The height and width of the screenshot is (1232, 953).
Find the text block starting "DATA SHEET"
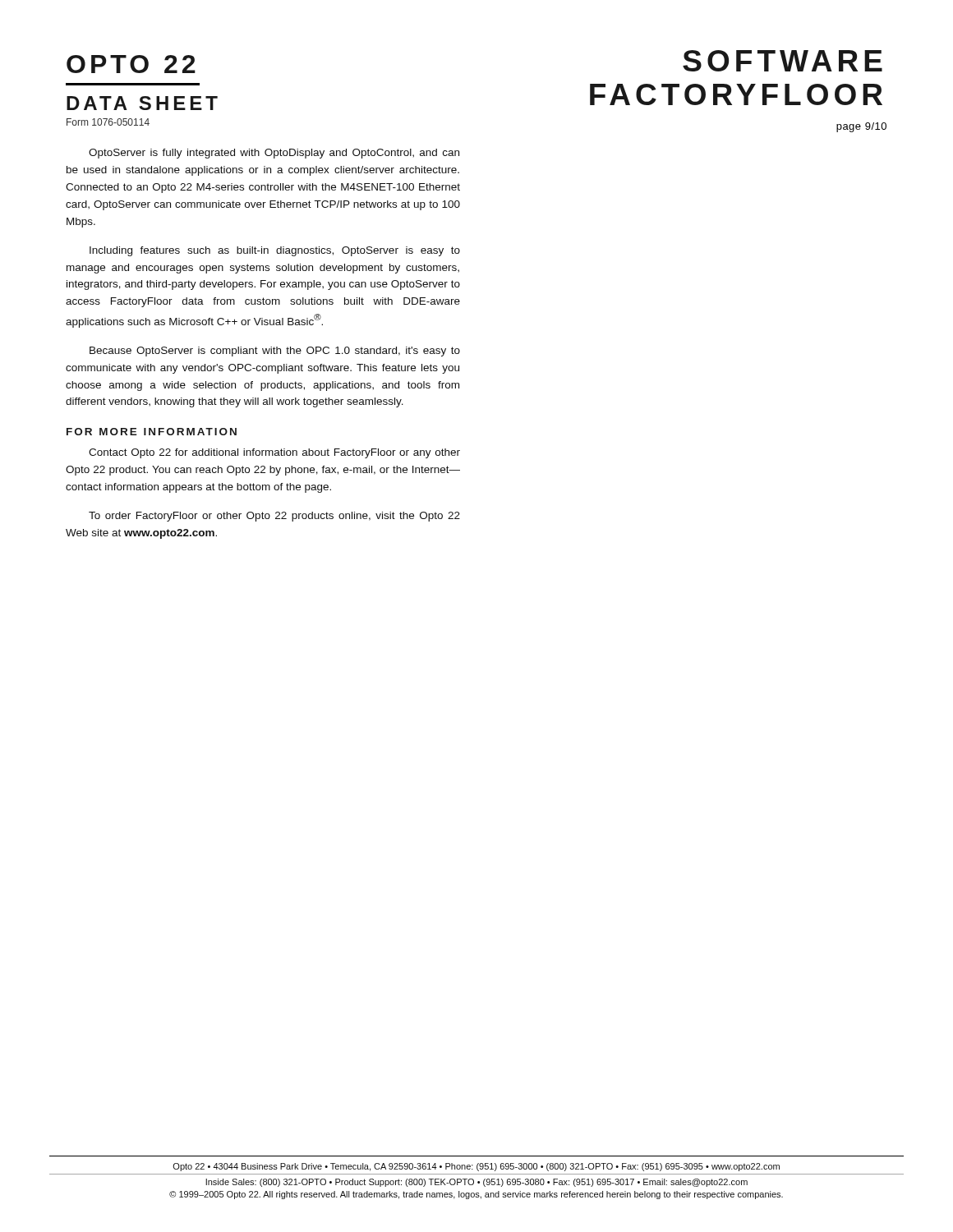pyautogui.click(x=142, y=103)
